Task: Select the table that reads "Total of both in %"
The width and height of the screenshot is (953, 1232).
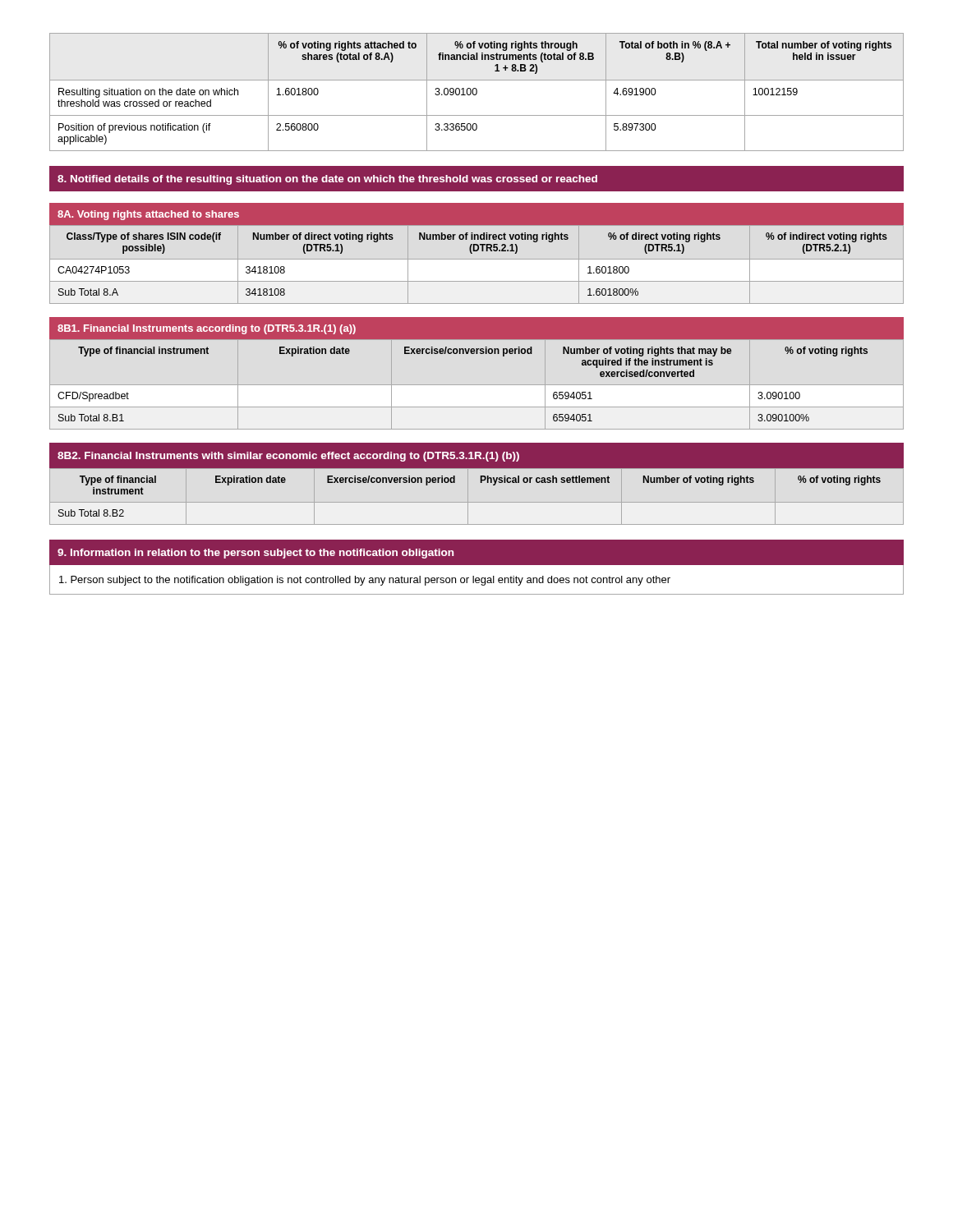Action: tap(476, 92)
